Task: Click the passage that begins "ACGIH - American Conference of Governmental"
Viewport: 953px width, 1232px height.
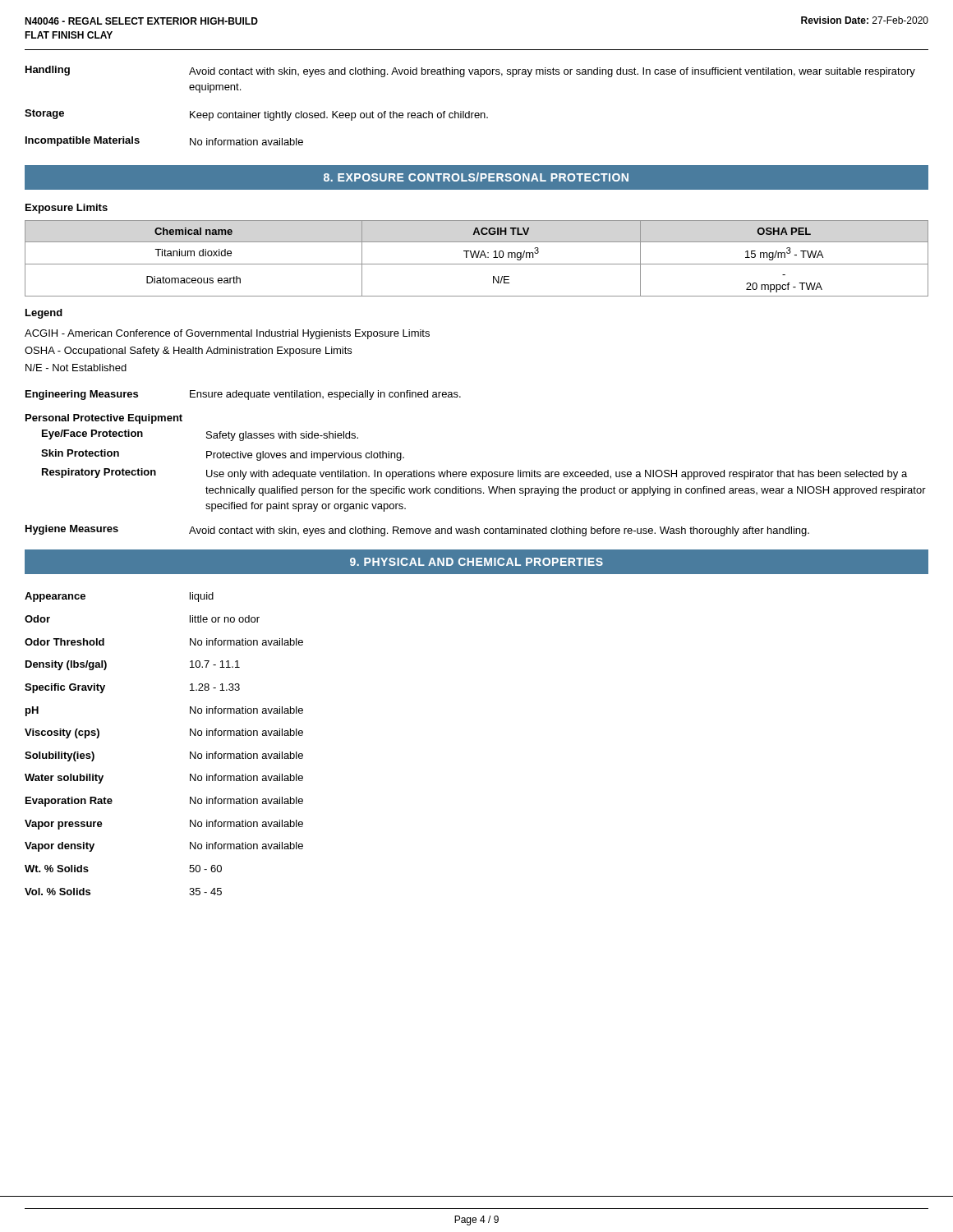Action: coord(227,350)
